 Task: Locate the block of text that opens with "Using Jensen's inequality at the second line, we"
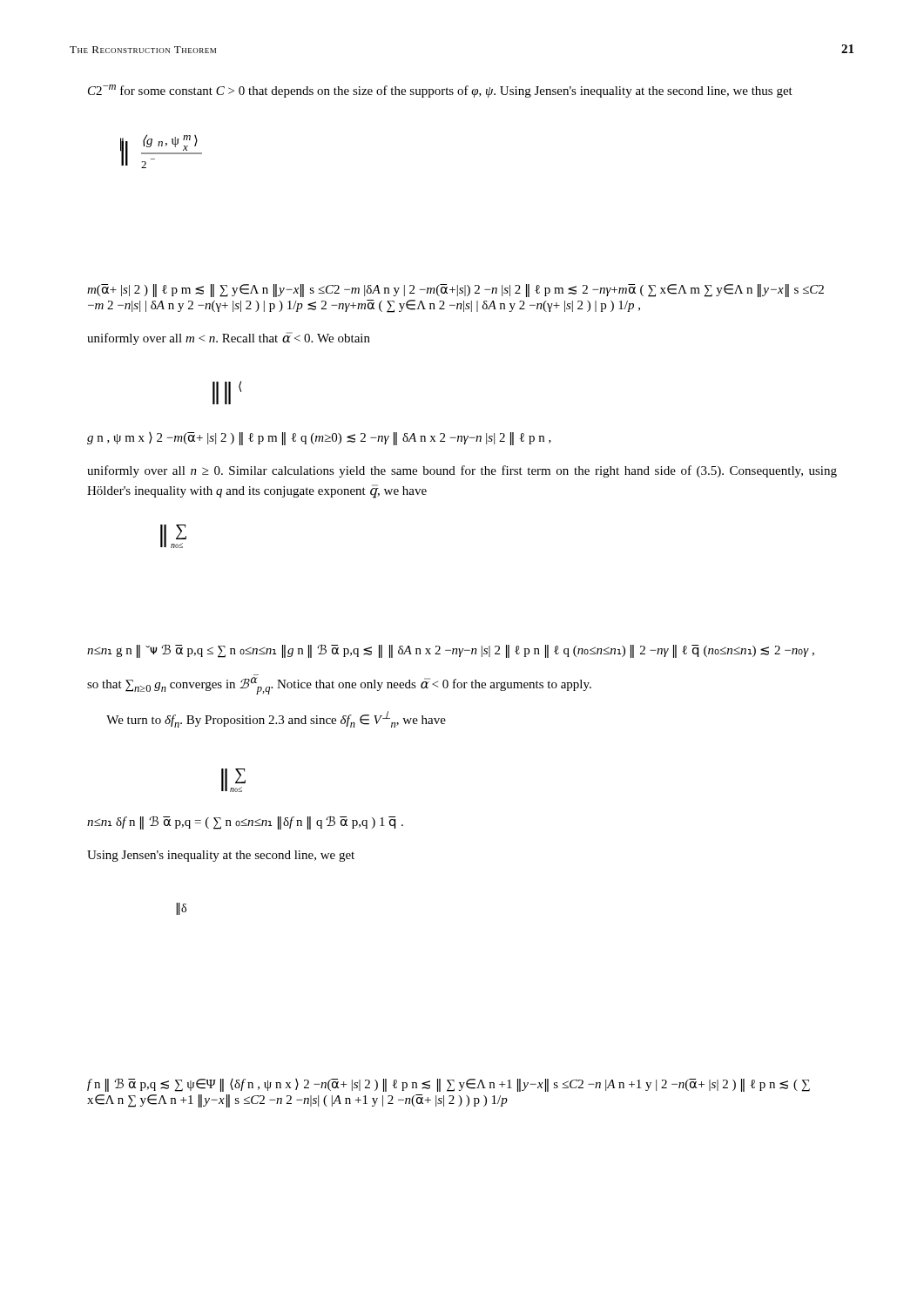[221, 856]
